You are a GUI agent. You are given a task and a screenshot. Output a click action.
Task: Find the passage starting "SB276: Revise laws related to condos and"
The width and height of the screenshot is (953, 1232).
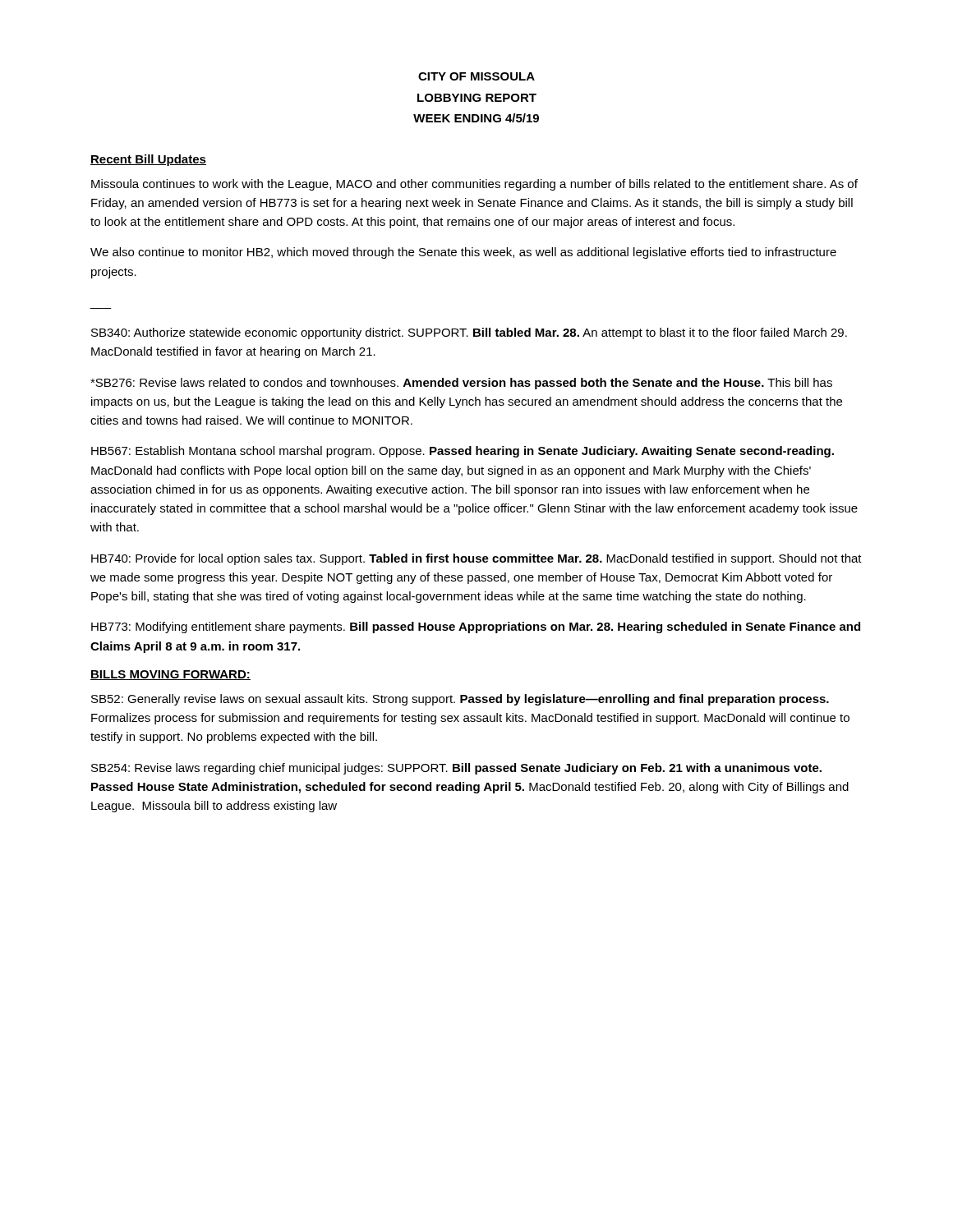[x=467, y=401]
